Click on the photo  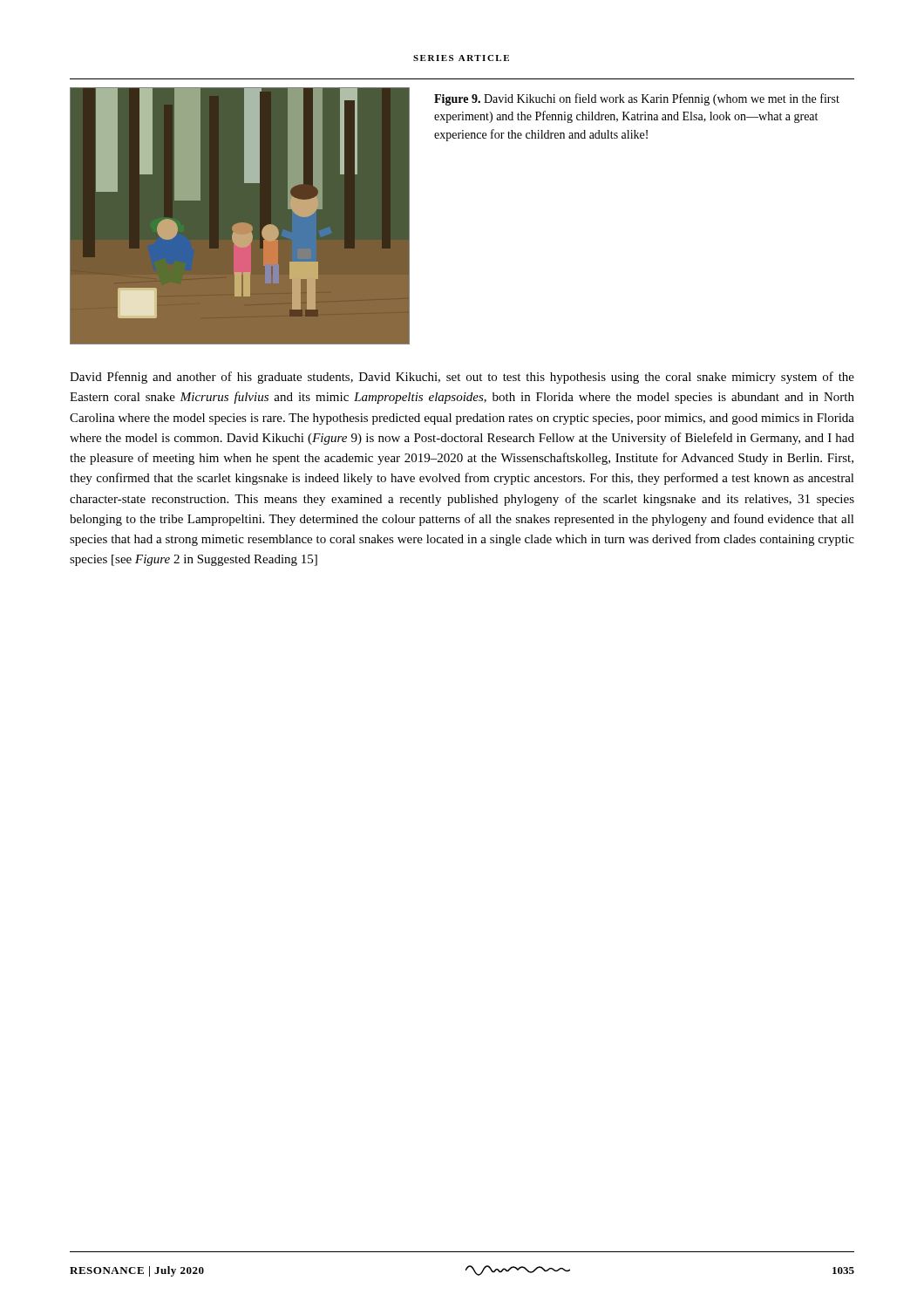pyautogui.click(x=240, y=218)
